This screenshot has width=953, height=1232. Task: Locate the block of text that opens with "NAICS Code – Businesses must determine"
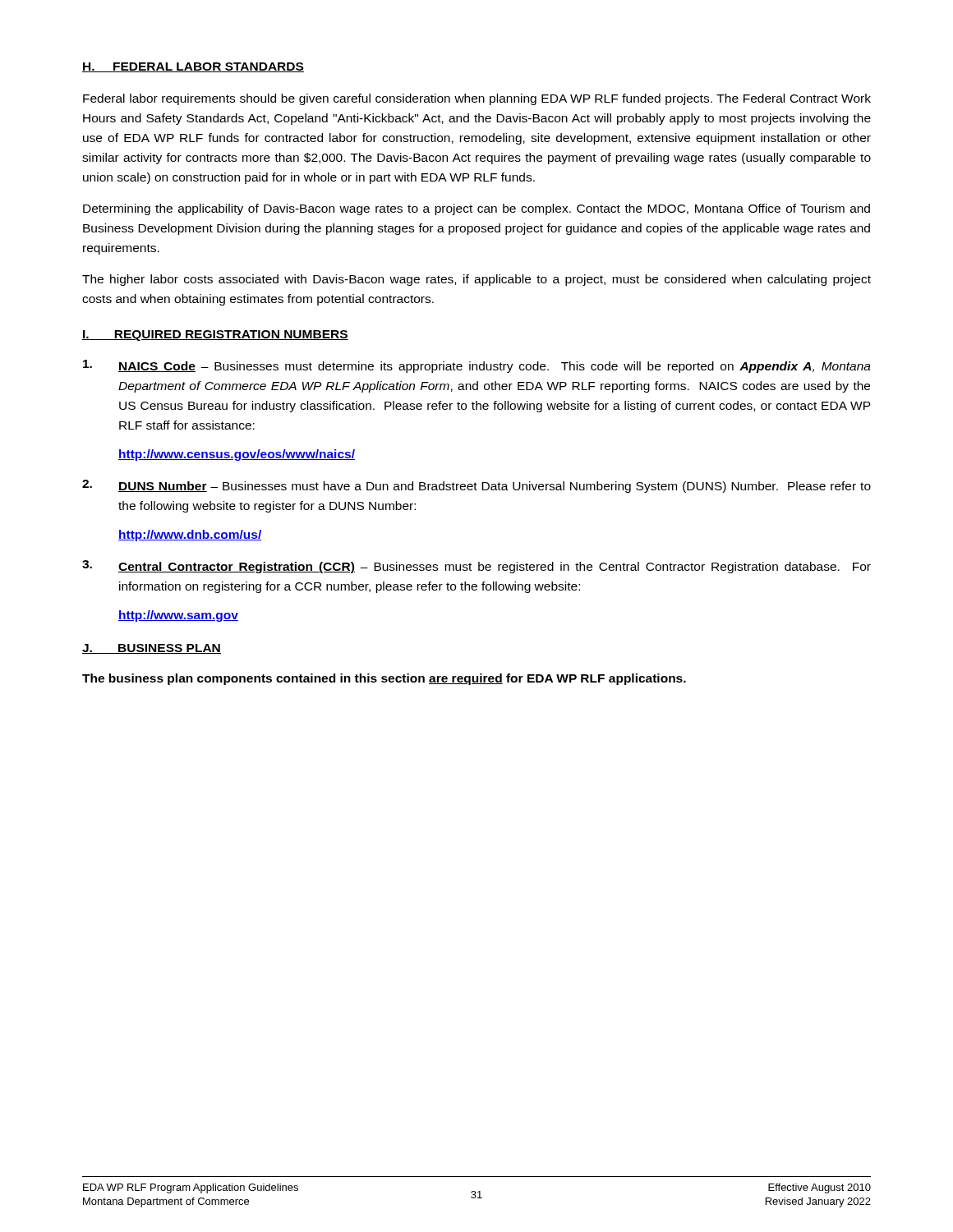pyautogui.click(x=476, y=396)
